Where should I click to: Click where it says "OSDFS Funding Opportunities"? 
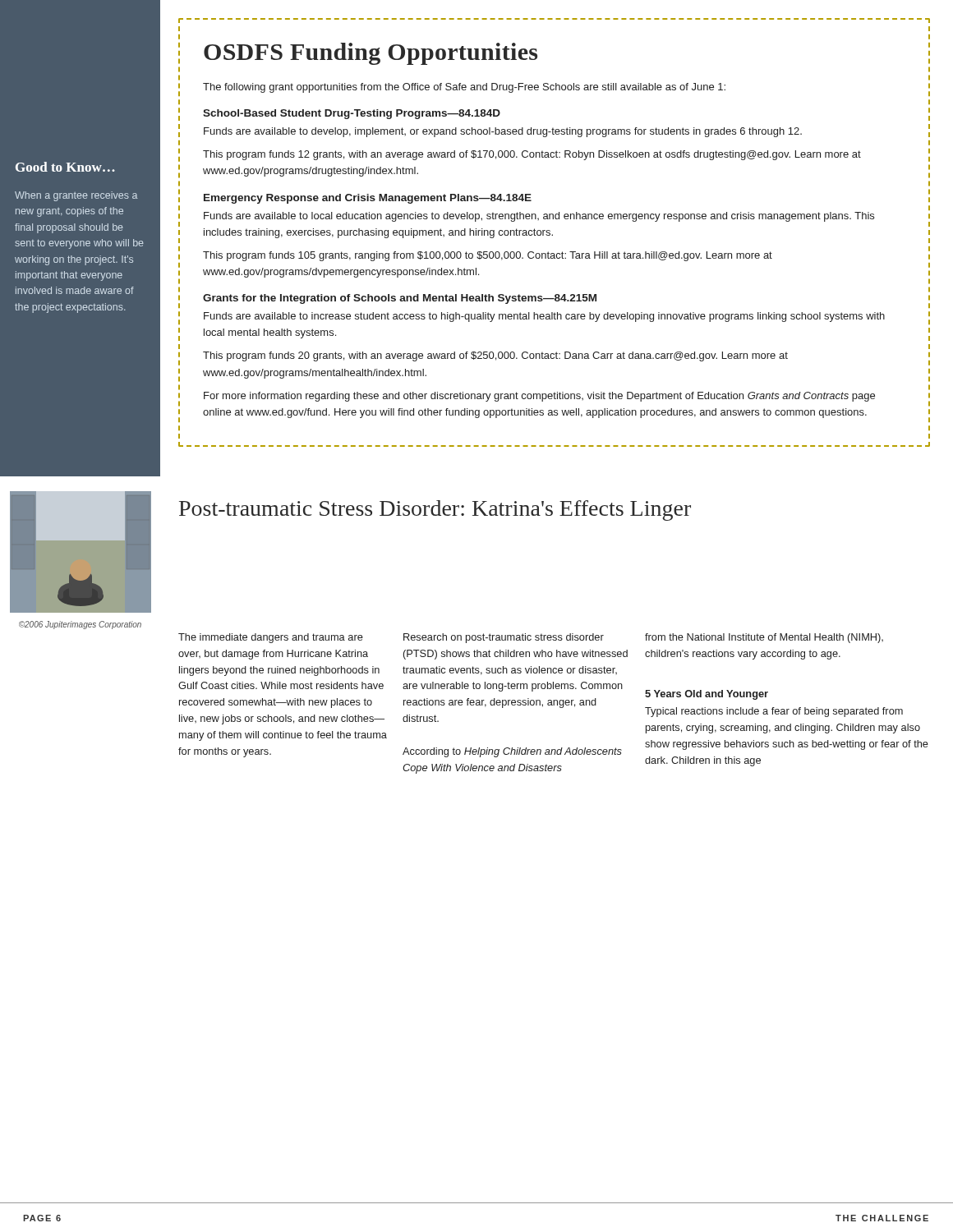click(371, 51)
